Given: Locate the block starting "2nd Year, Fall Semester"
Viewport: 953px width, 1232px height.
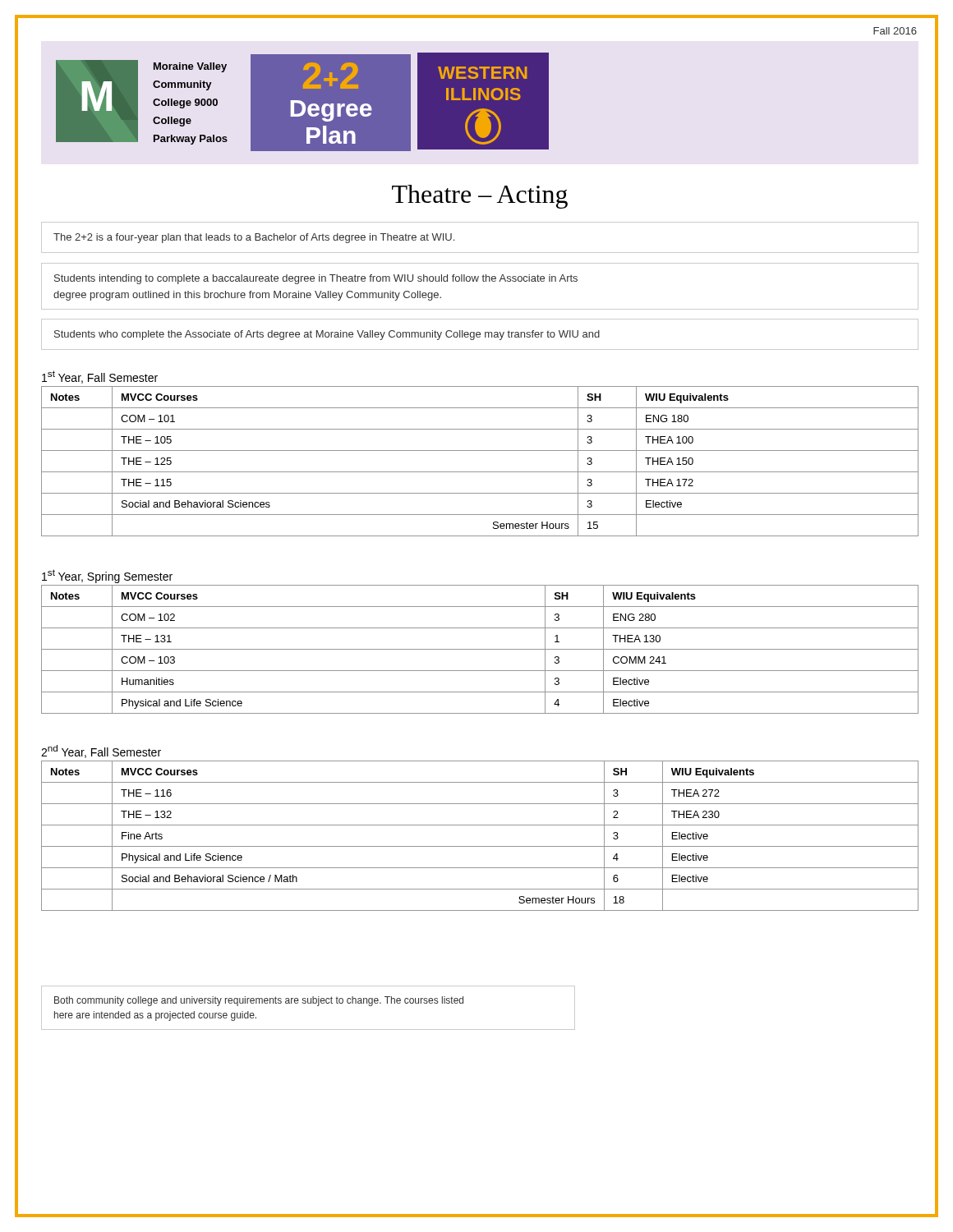Looking at the screenshot, I should pyautogui.click(x=101, y=751).
